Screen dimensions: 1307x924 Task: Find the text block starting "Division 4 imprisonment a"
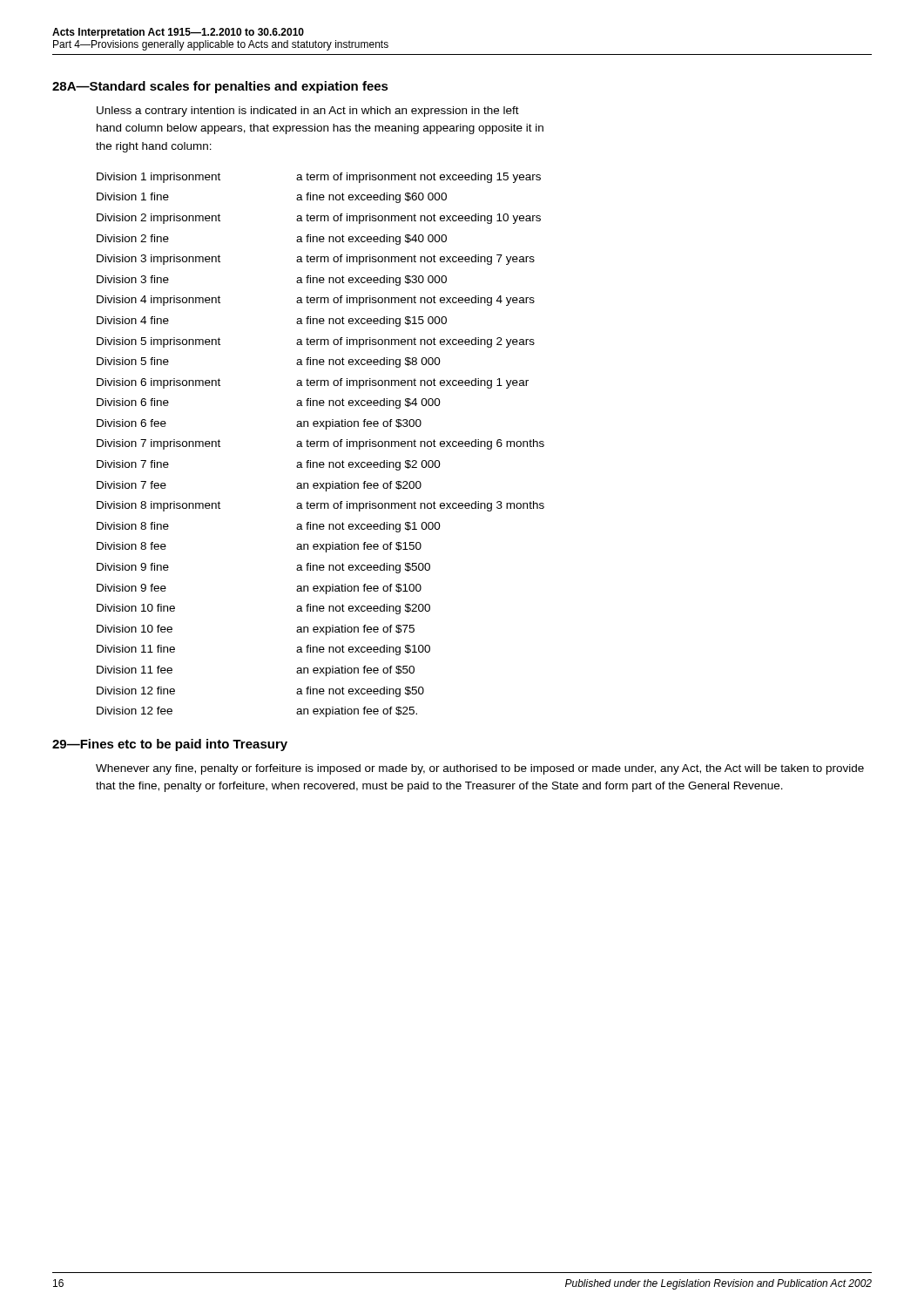point(484,300)
